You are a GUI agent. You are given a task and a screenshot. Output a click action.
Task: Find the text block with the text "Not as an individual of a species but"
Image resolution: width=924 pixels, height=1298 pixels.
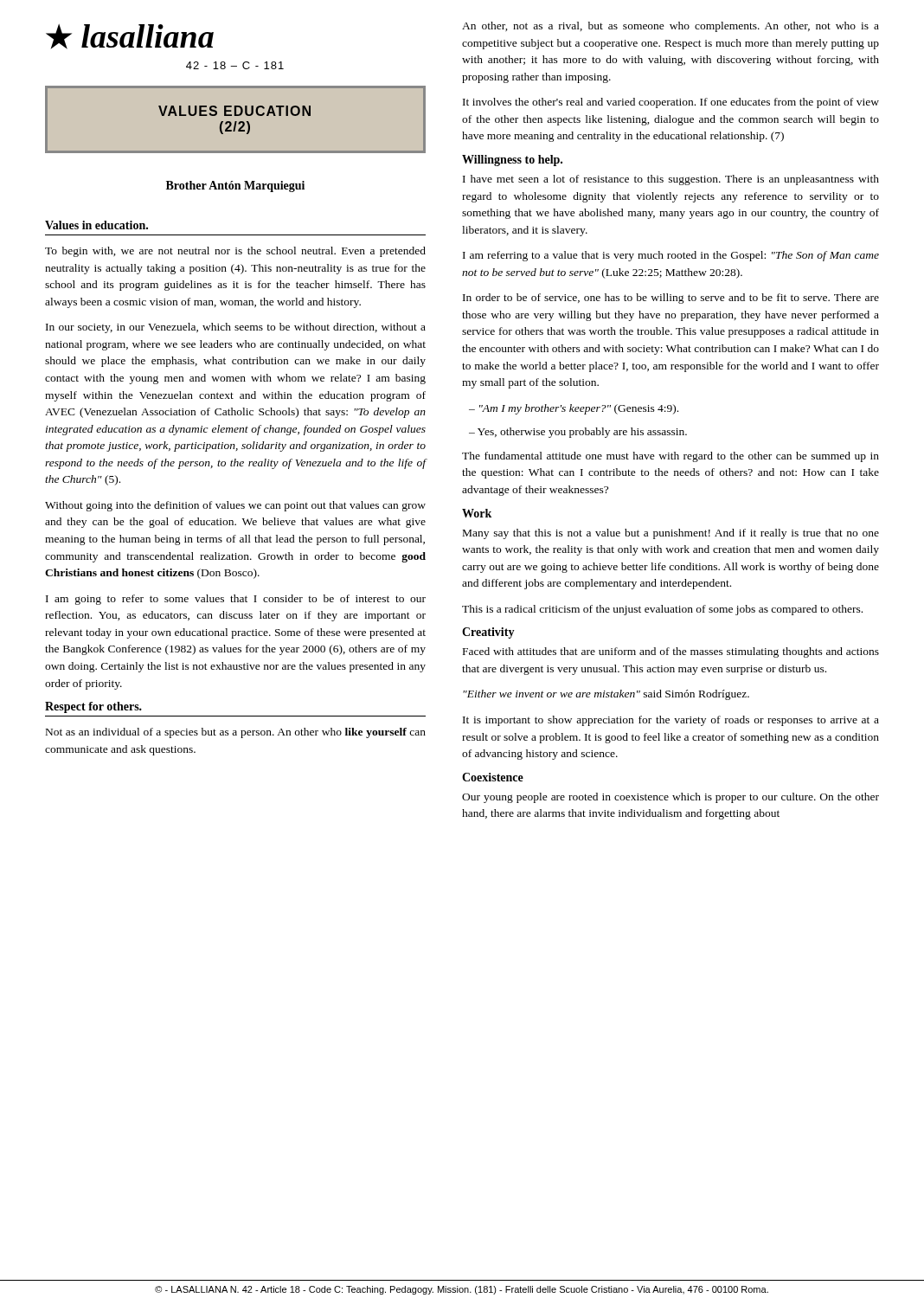[x=235, y=740]
